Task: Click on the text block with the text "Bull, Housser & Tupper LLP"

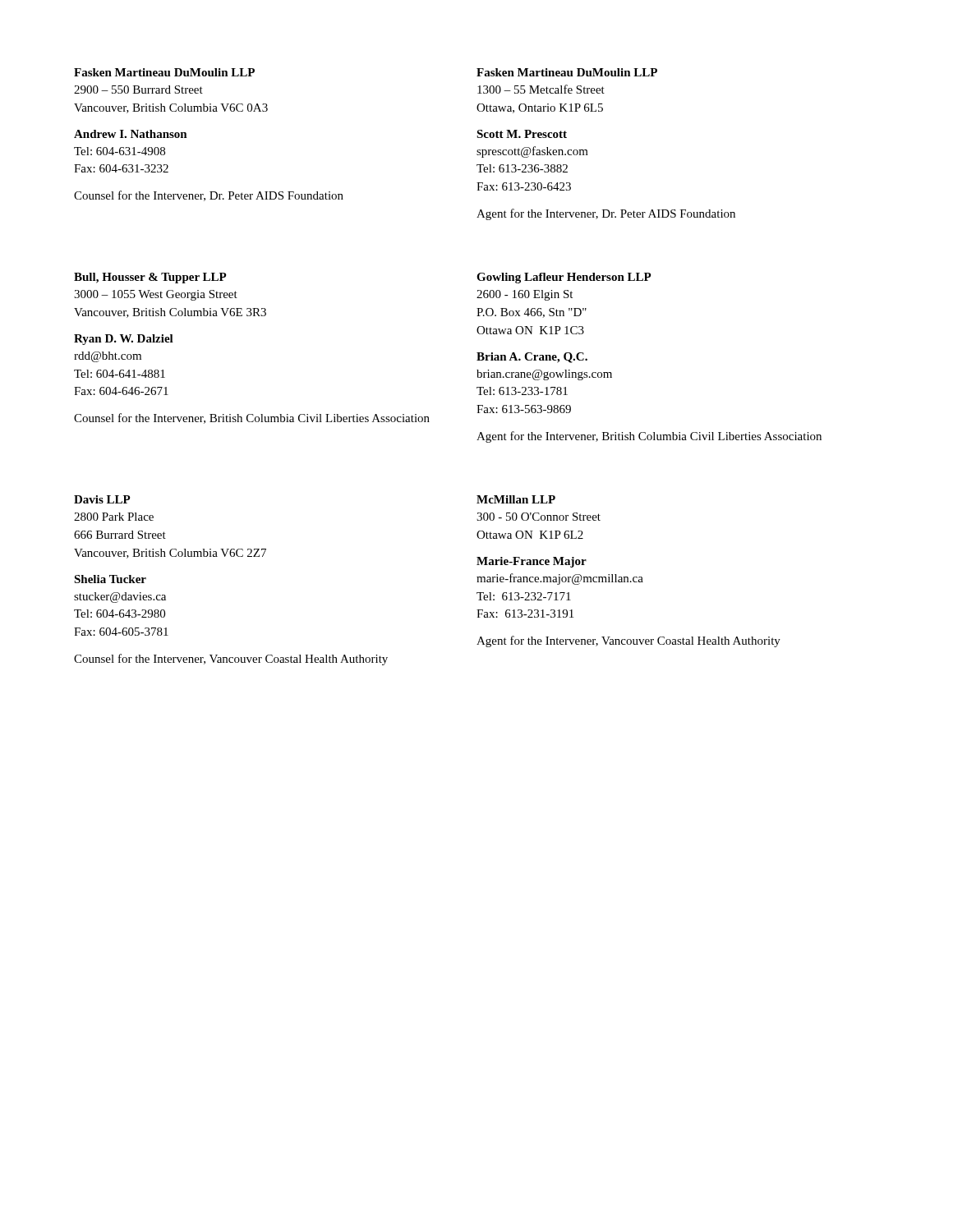Action: click(150, 278)
